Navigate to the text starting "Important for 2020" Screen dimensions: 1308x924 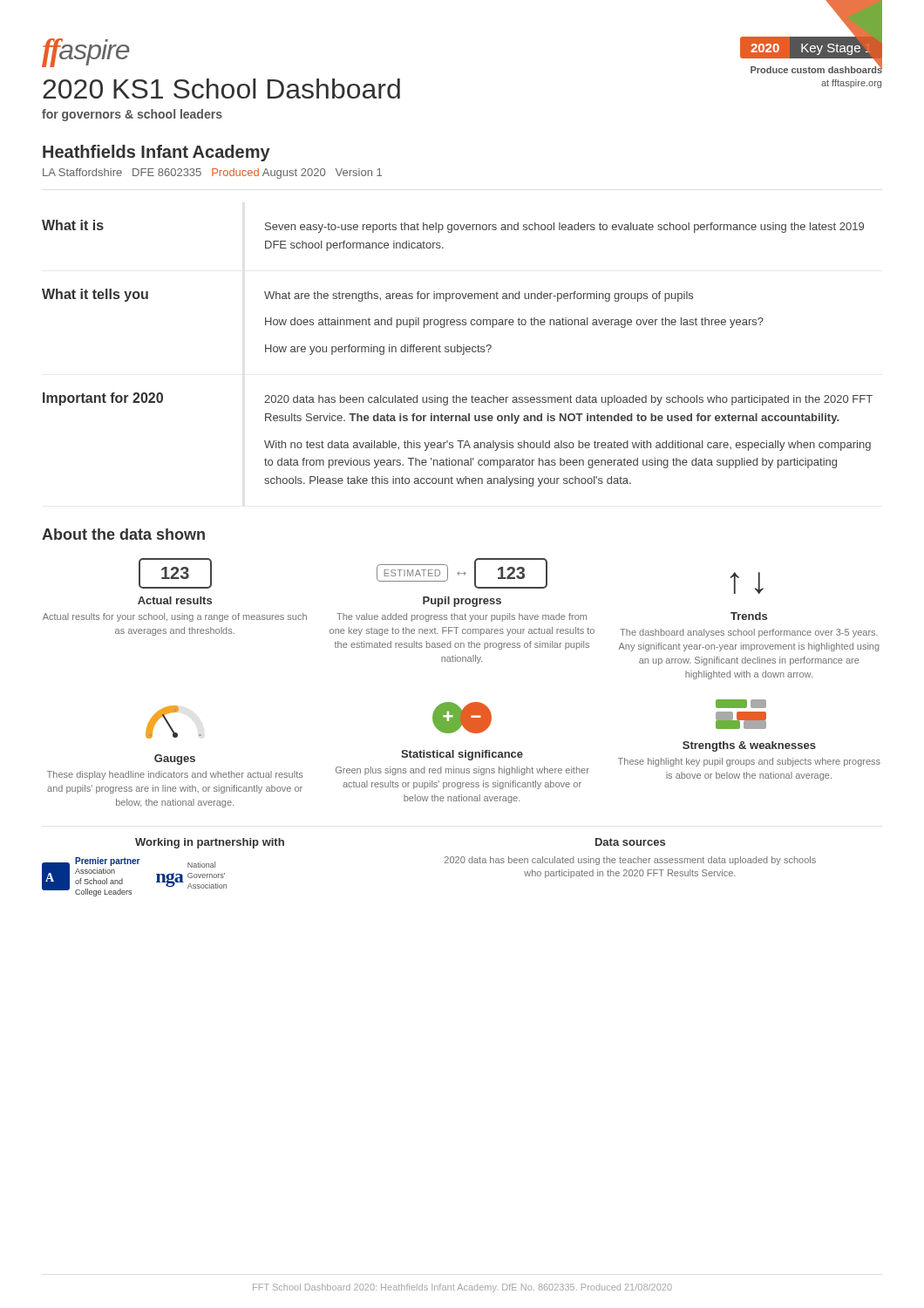[103, 398]
